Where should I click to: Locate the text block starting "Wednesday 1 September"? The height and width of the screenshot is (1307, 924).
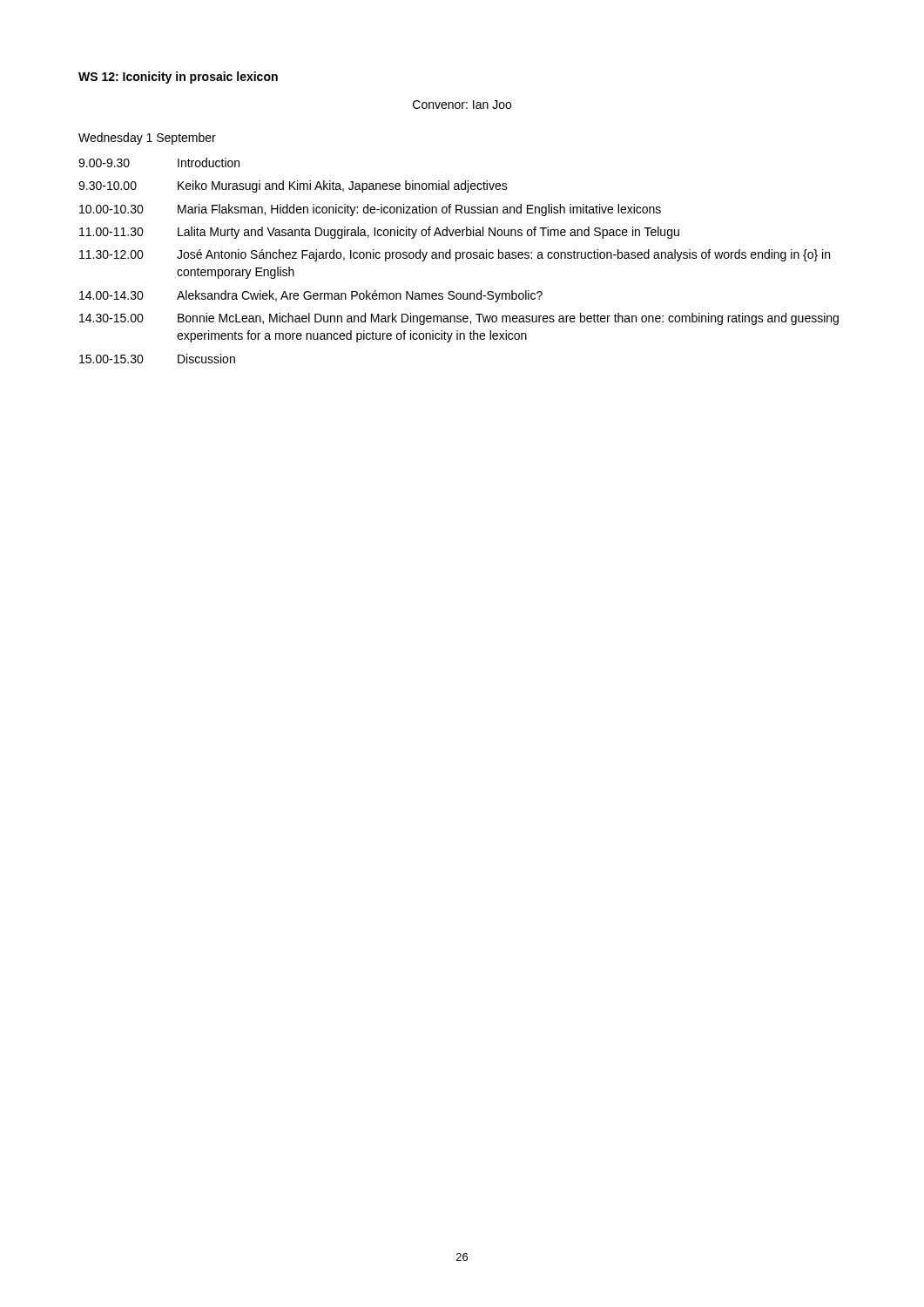click(x=147, y=138)
